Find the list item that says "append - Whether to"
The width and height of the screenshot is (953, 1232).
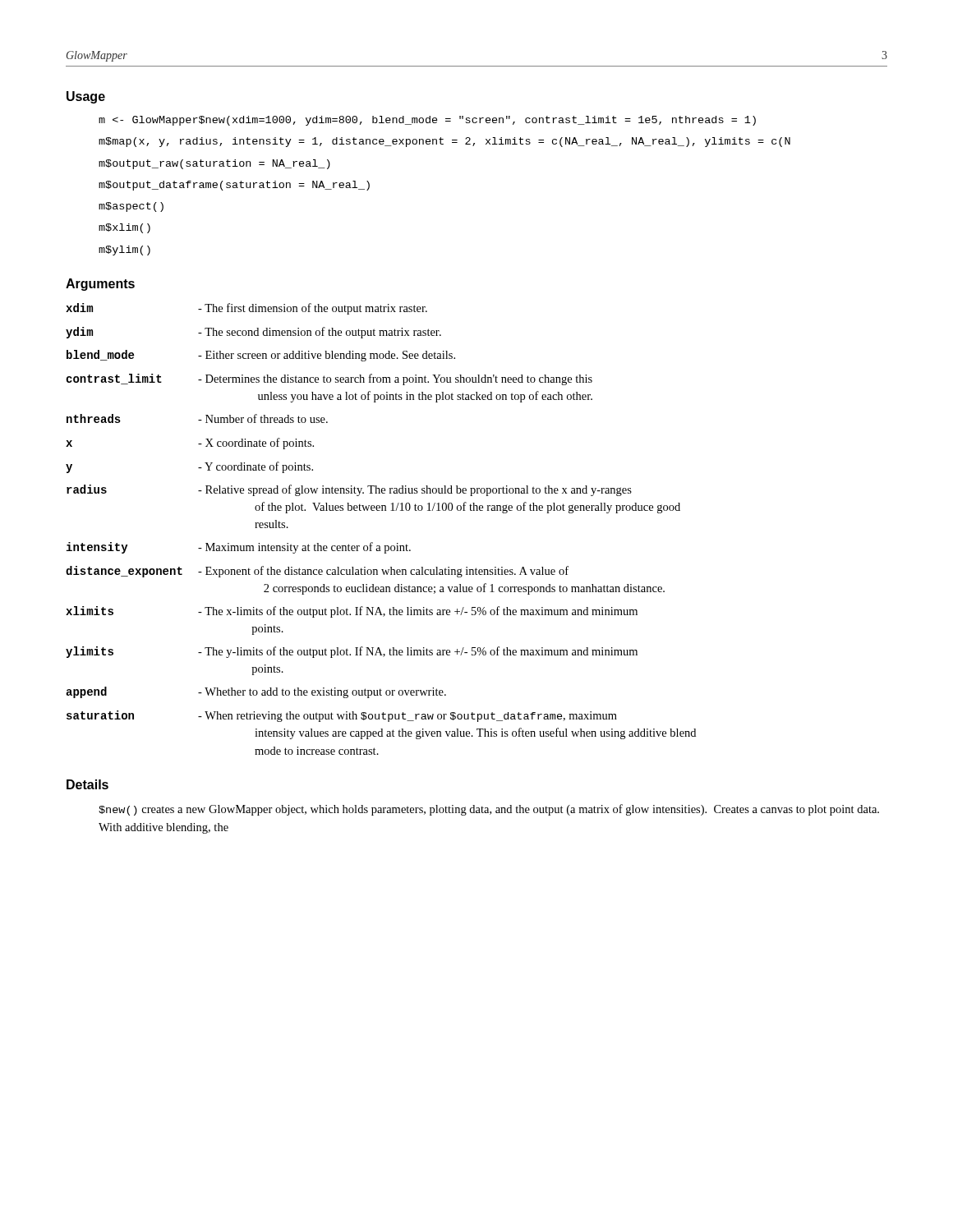coord(256,692)
